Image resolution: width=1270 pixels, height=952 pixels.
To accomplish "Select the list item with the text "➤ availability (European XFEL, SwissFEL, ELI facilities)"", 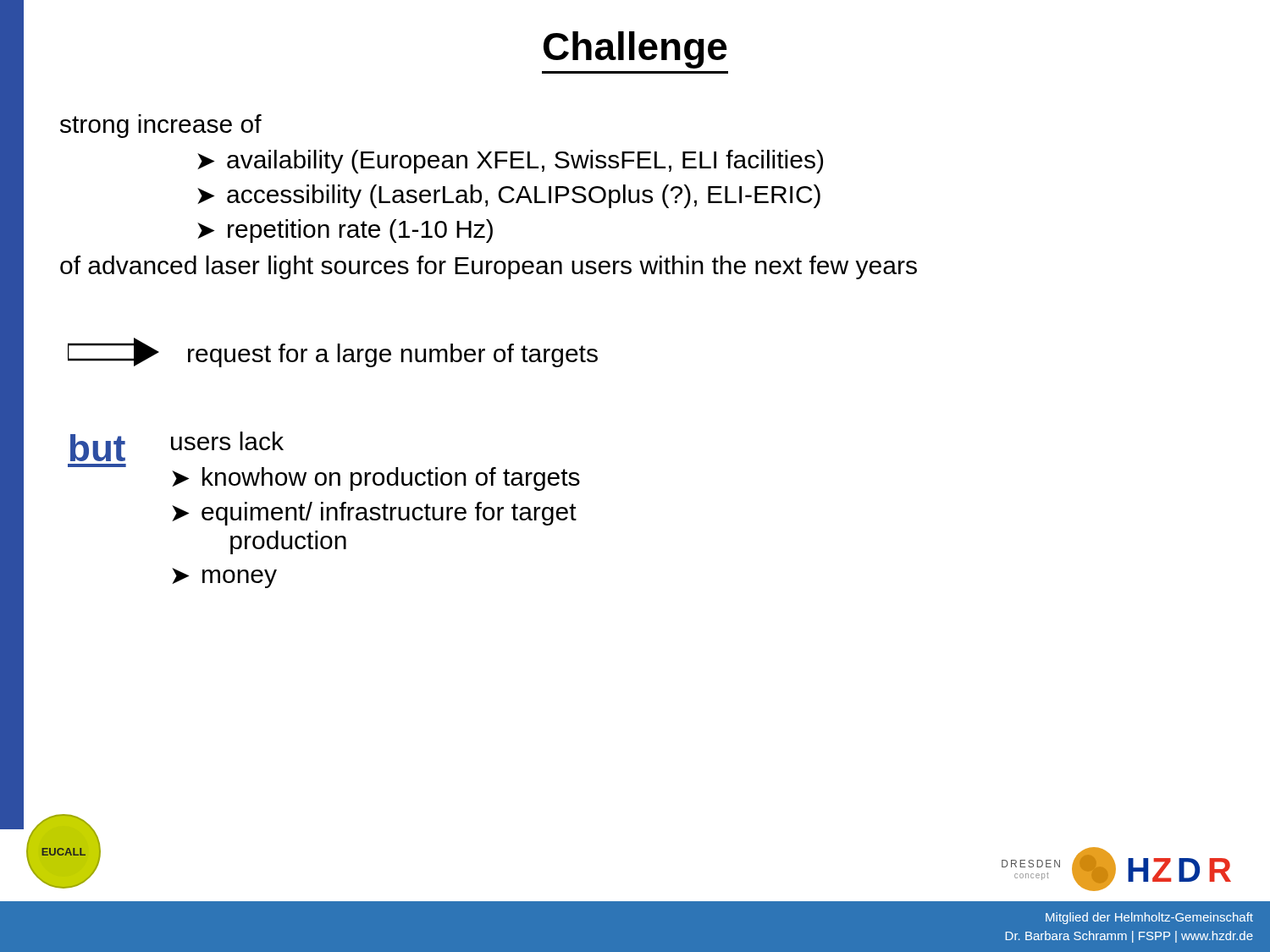I will click(510, 160).
